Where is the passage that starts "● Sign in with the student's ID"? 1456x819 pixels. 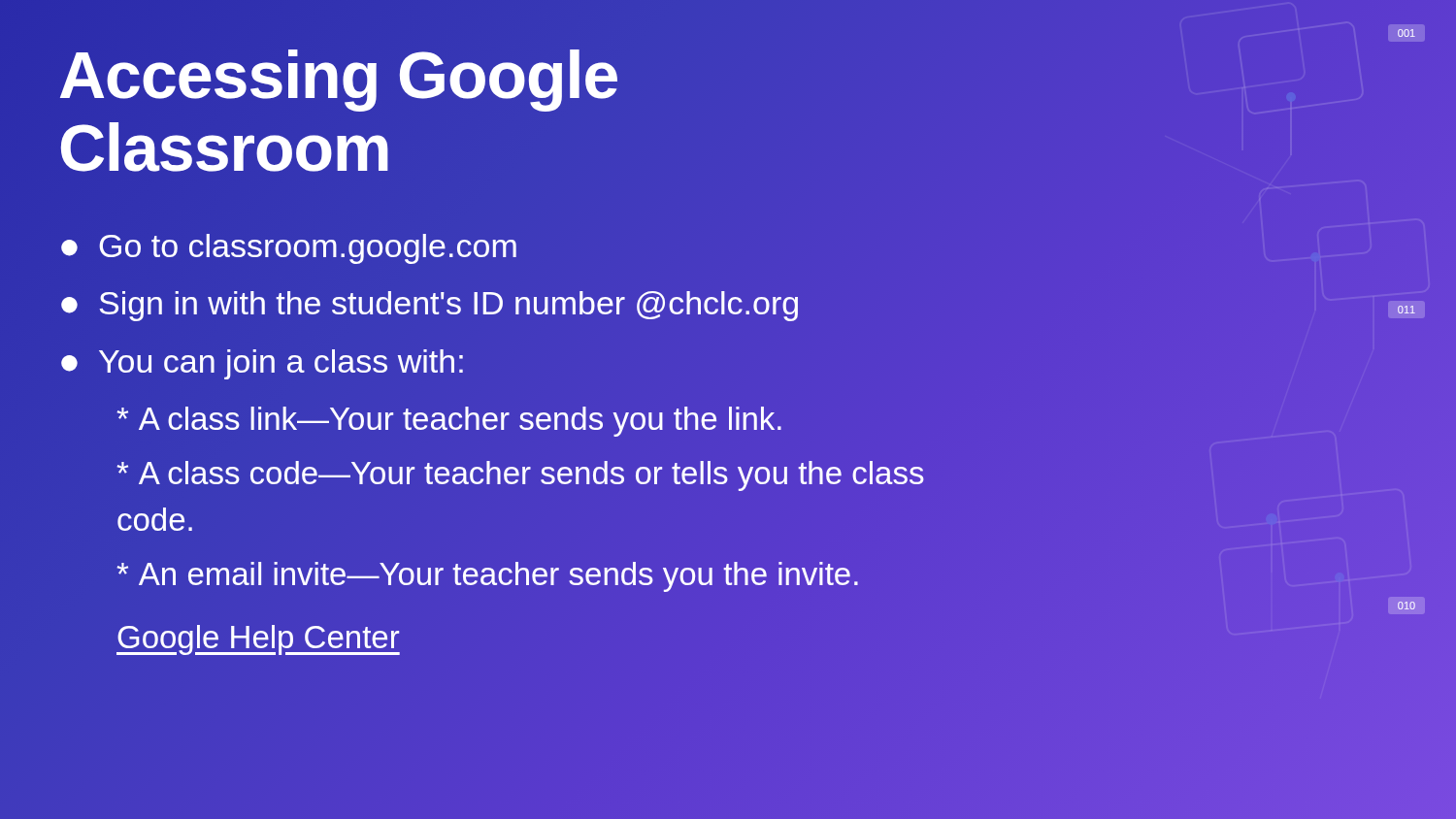429,304
